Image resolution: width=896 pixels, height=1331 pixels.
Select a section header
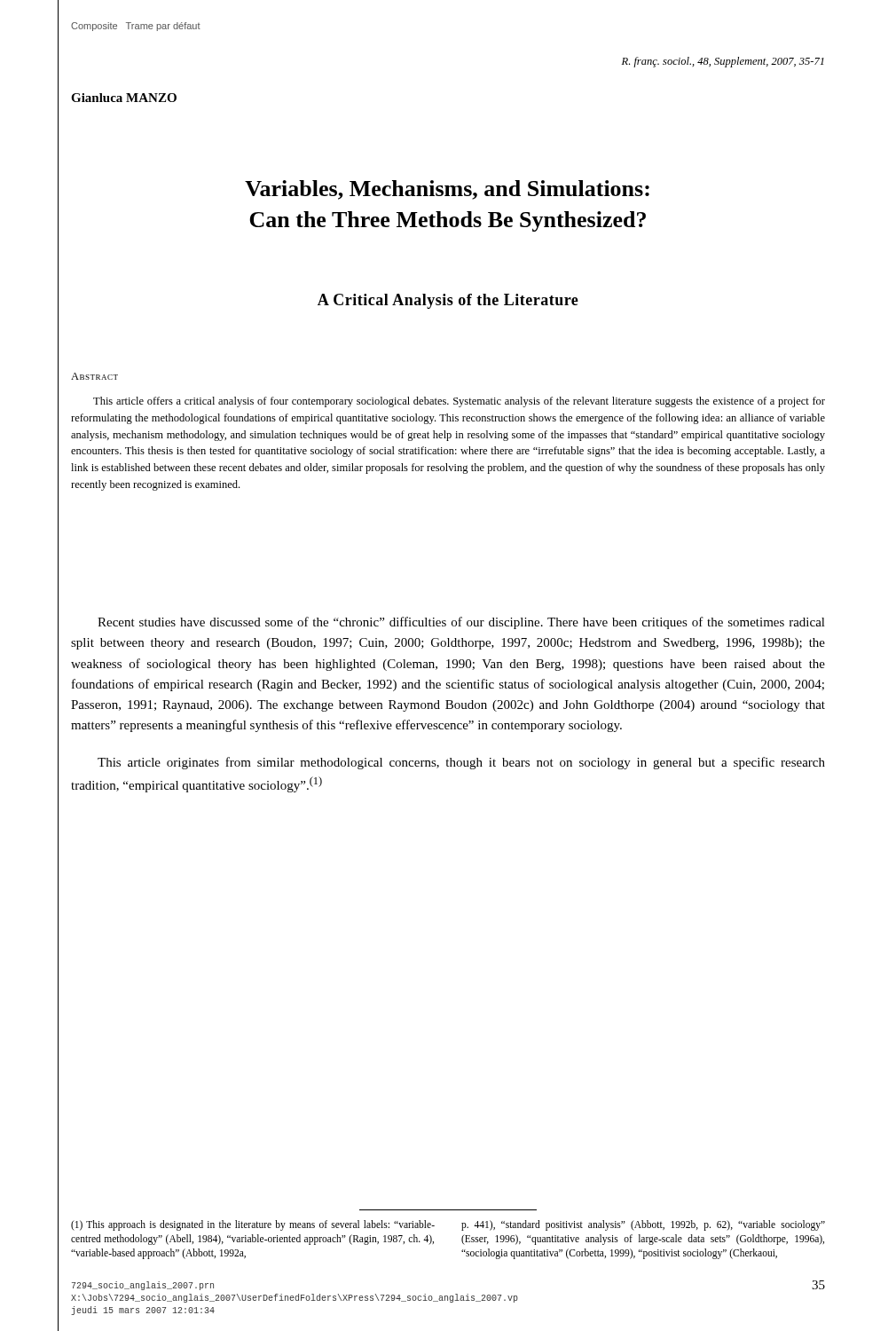pos(448,300)
